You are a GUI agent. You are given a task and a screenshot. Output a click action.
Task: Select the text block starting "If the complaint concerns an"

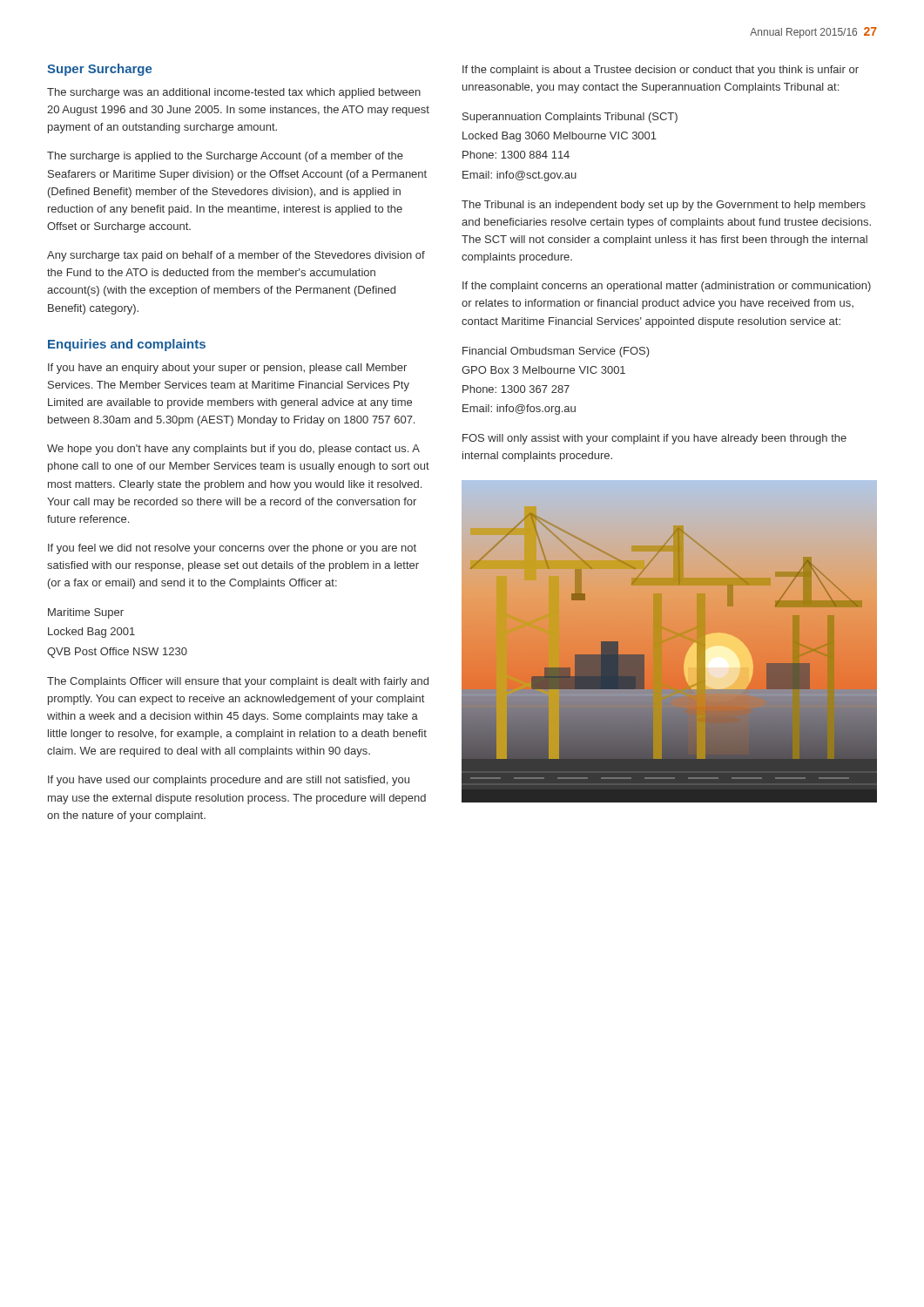tap(666, 303)
